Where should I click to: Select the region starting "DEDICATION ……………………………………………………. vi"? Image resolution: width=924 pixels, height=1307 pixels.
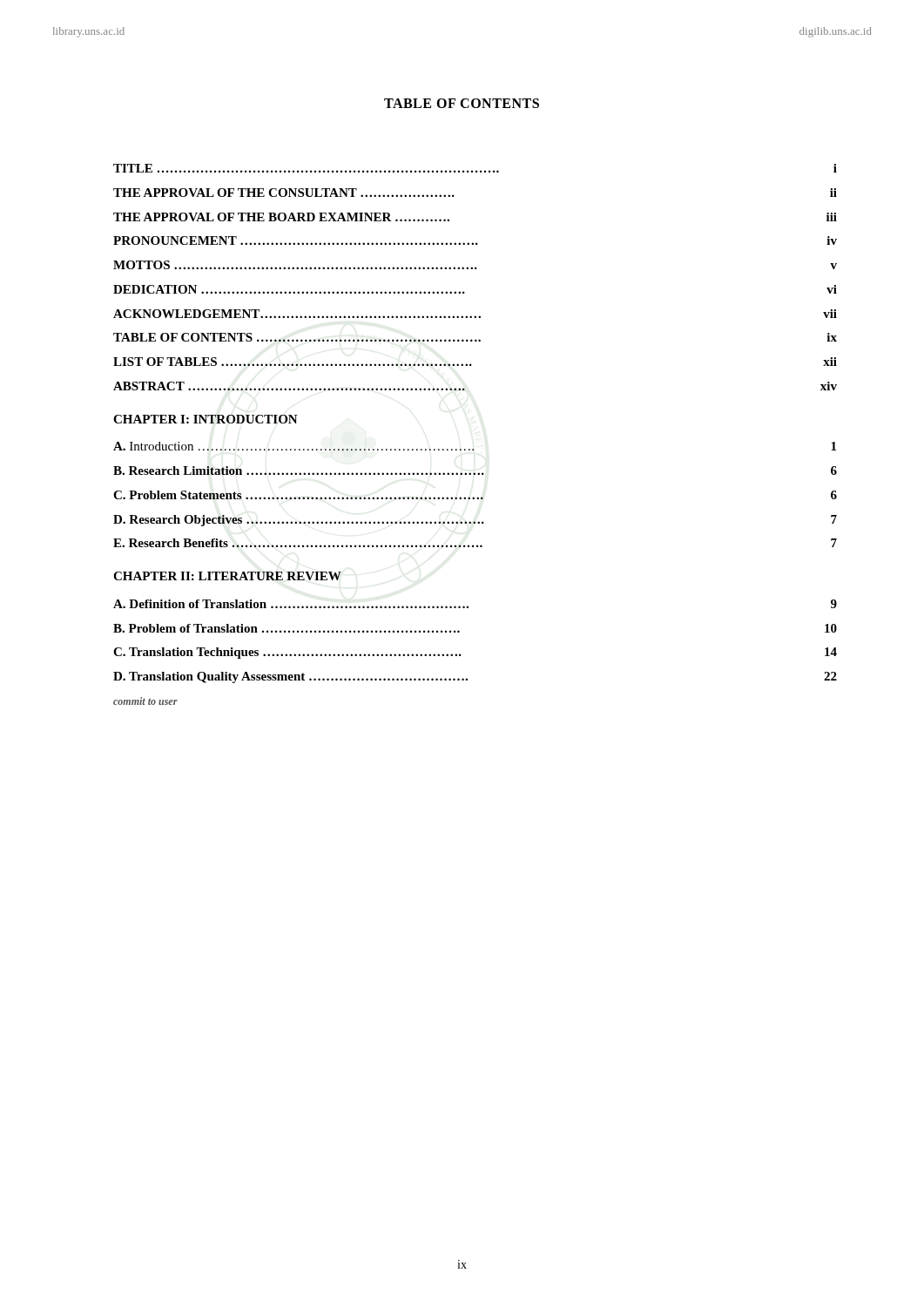coord(475,290)
